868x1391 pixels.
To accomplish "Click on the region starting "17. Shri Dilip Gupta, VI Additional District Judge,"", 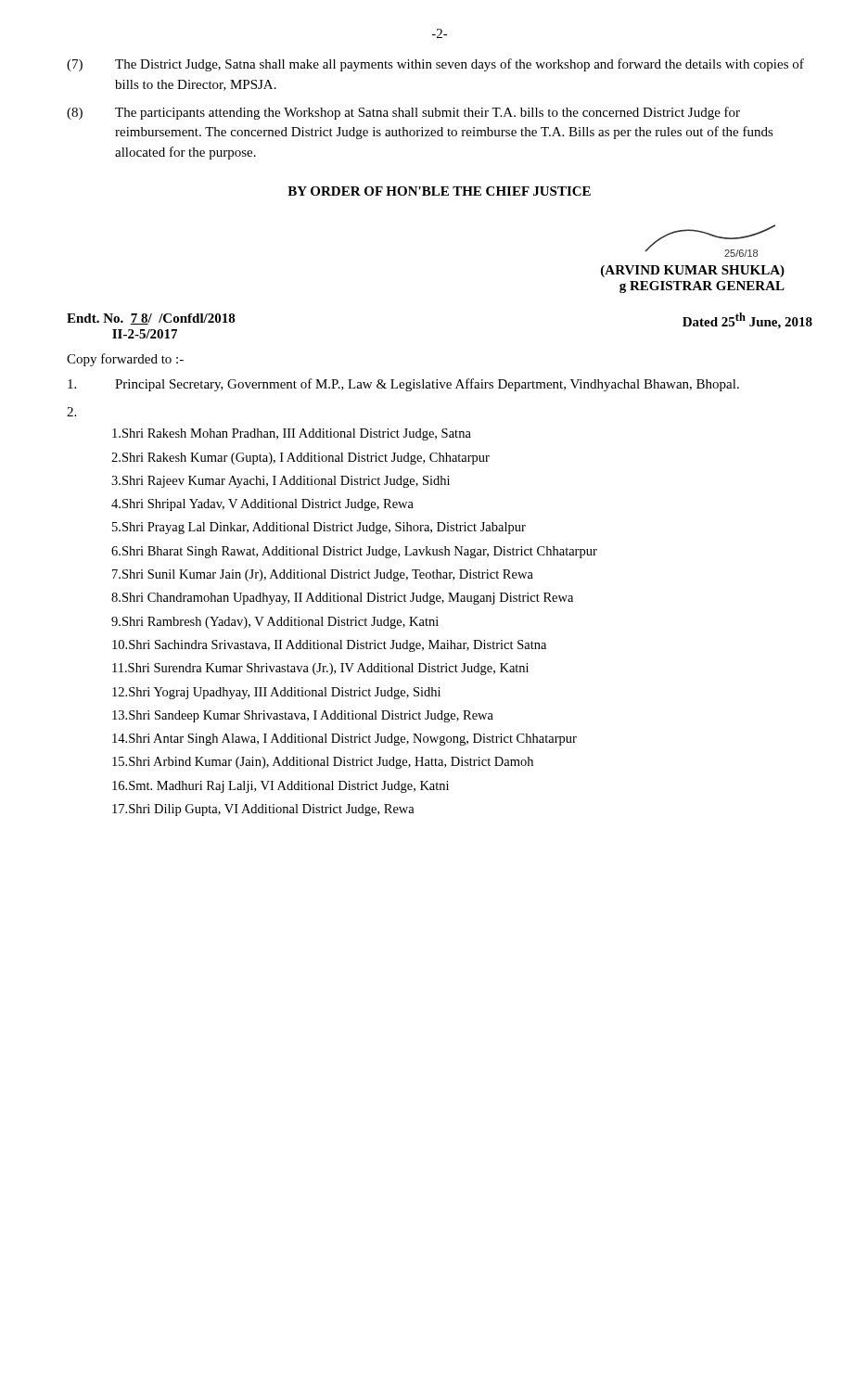I will 263,810.
